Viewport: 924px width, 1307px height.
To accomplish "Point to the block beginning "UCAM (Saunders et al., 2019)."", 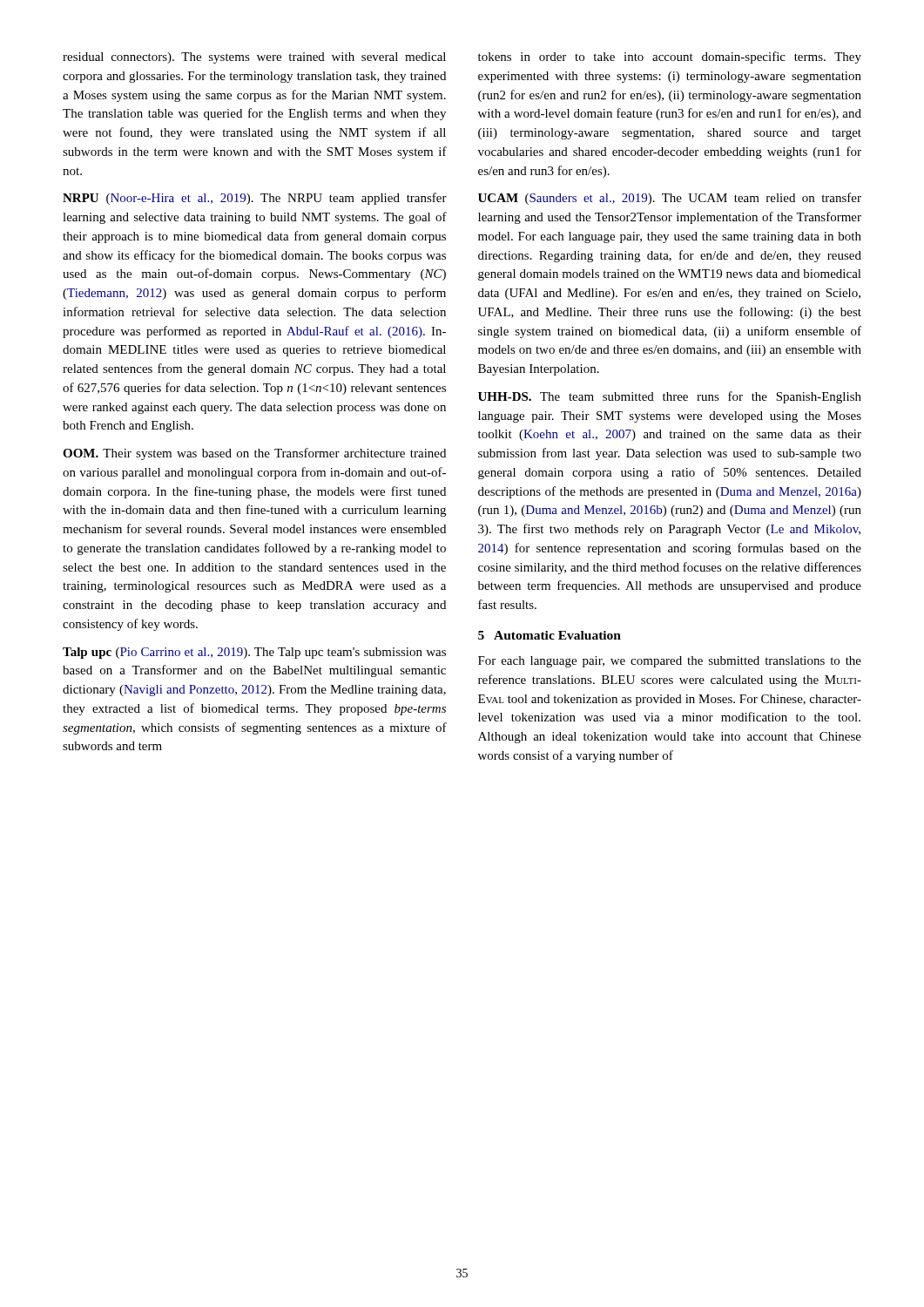I will (669, 283).
